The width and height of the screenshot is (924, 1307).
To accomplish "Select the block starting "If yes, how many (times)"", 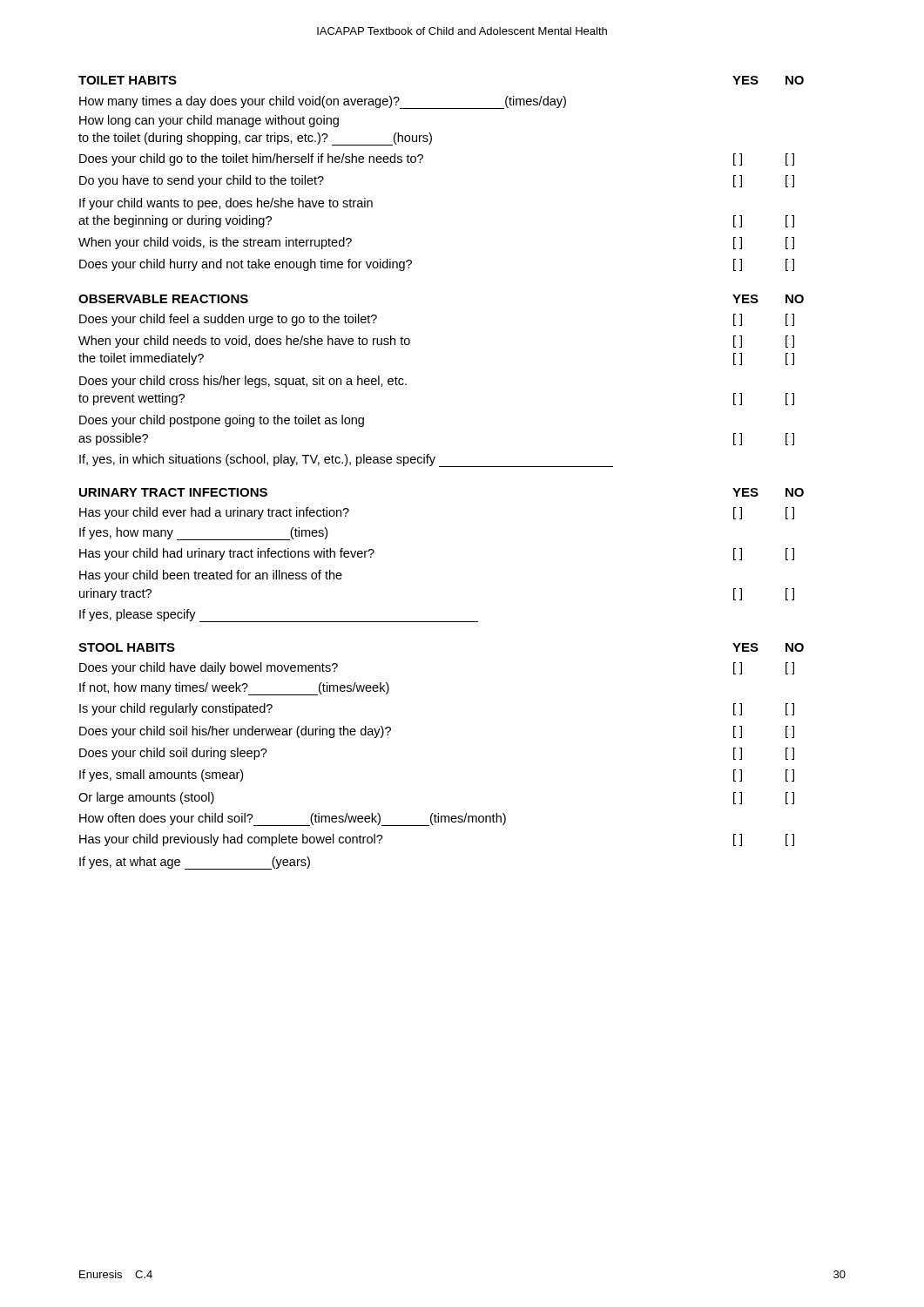I will pos(203,533).
